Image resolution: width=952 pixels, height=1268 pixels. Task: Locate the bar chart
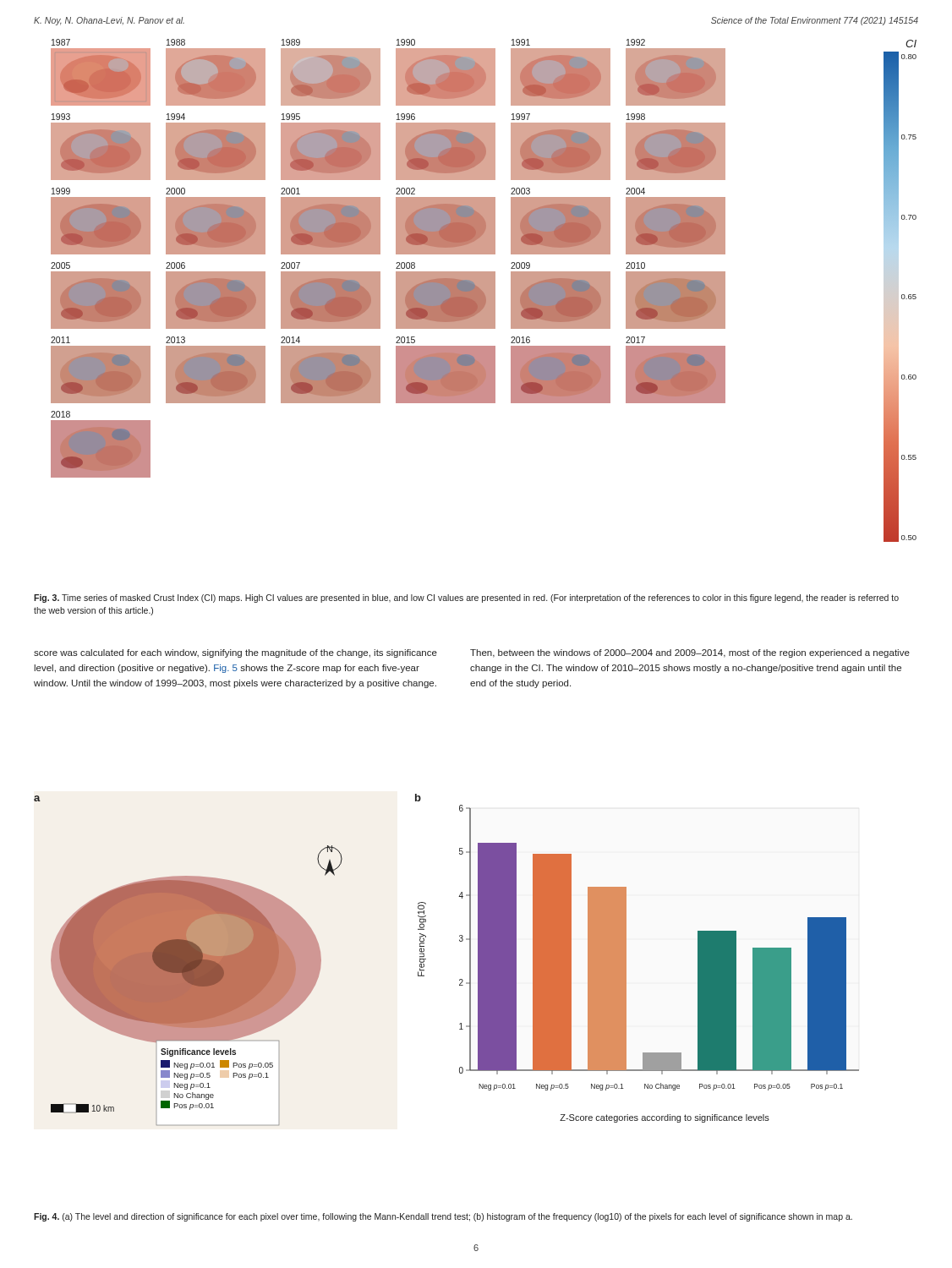(648, 960)
